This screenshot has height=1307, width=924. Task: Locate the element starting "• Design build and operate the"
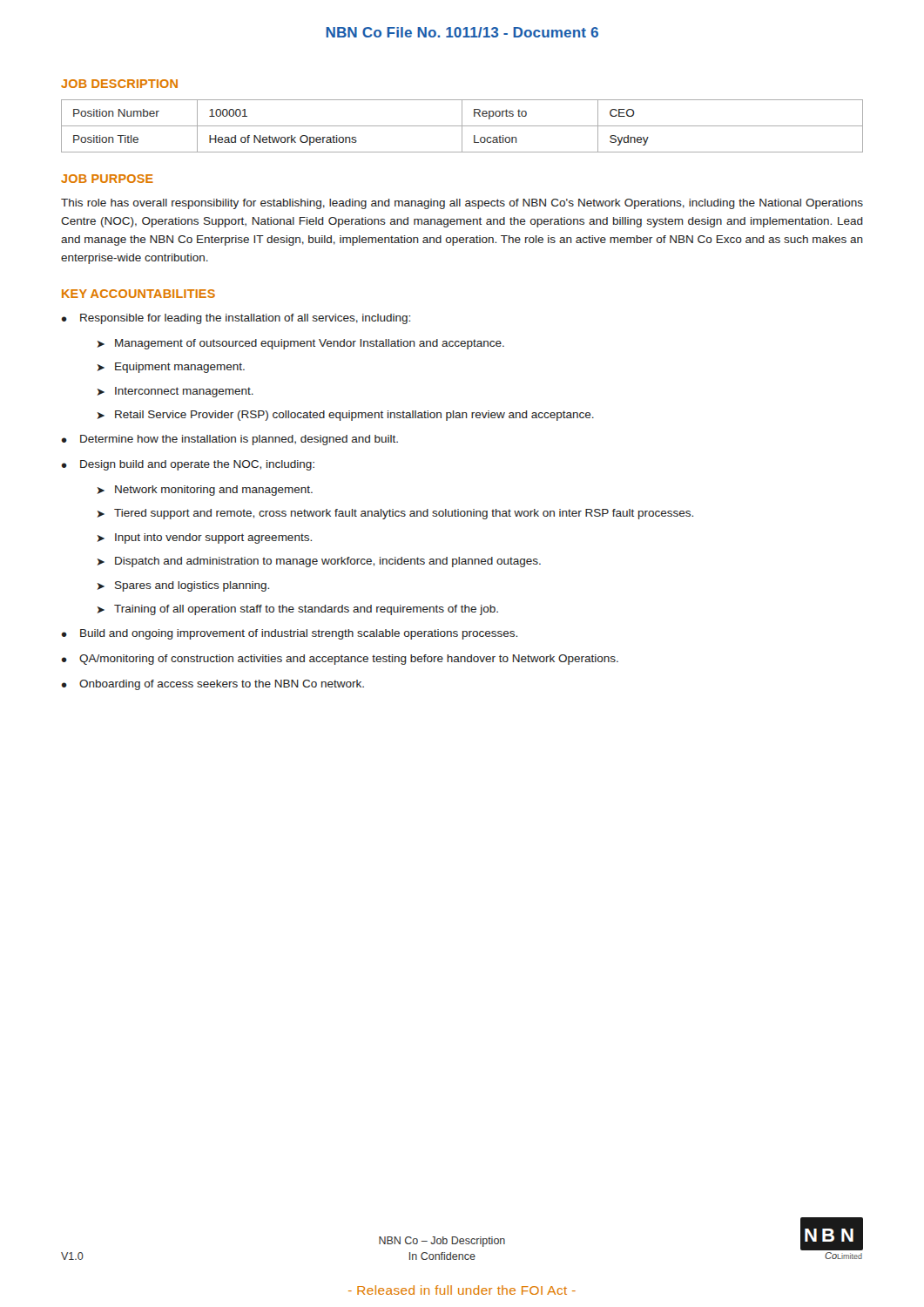tap(188, 465)
